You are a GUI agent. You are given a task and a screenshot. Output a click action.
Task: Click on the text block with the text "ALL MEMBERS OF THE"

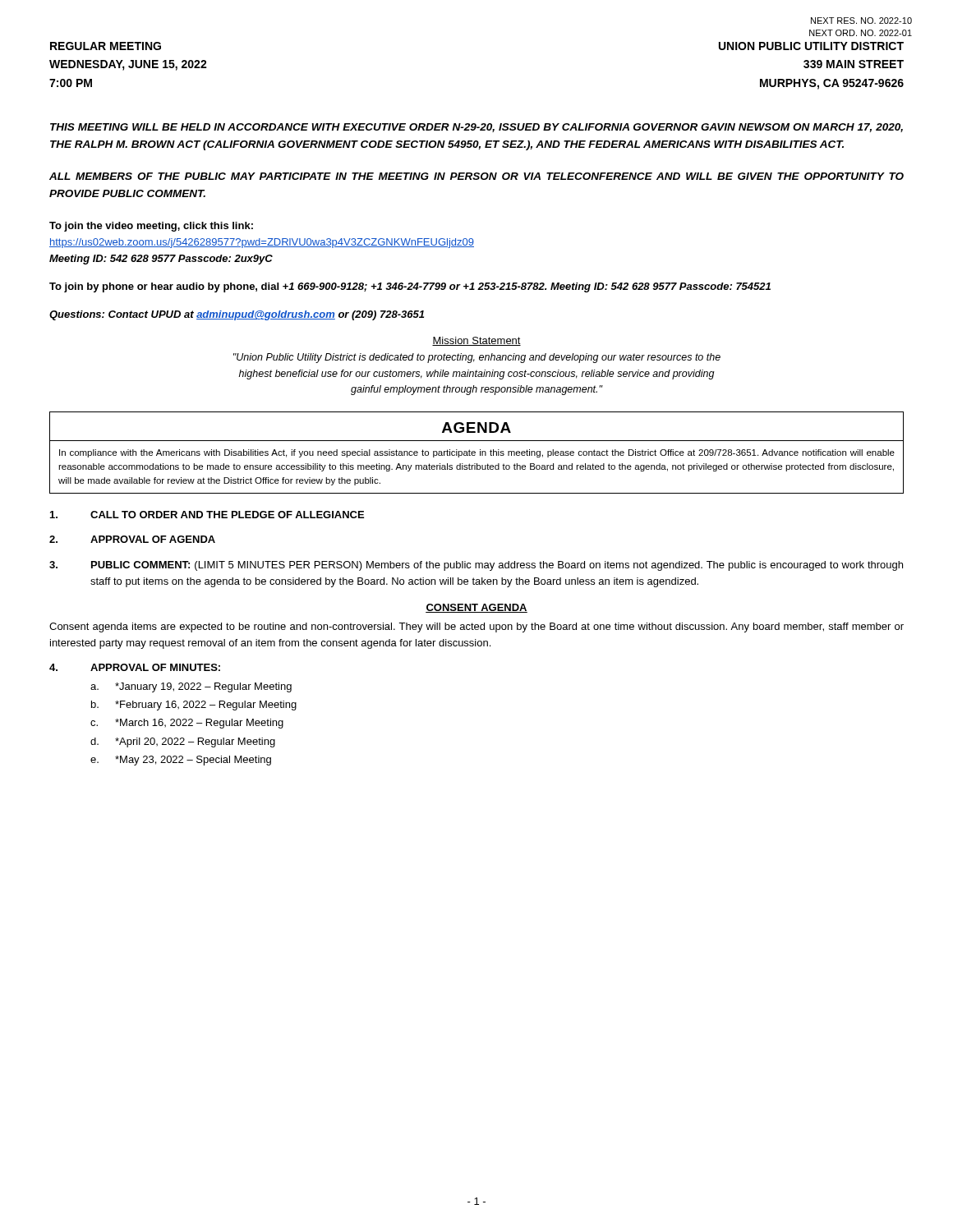[476, 185]
